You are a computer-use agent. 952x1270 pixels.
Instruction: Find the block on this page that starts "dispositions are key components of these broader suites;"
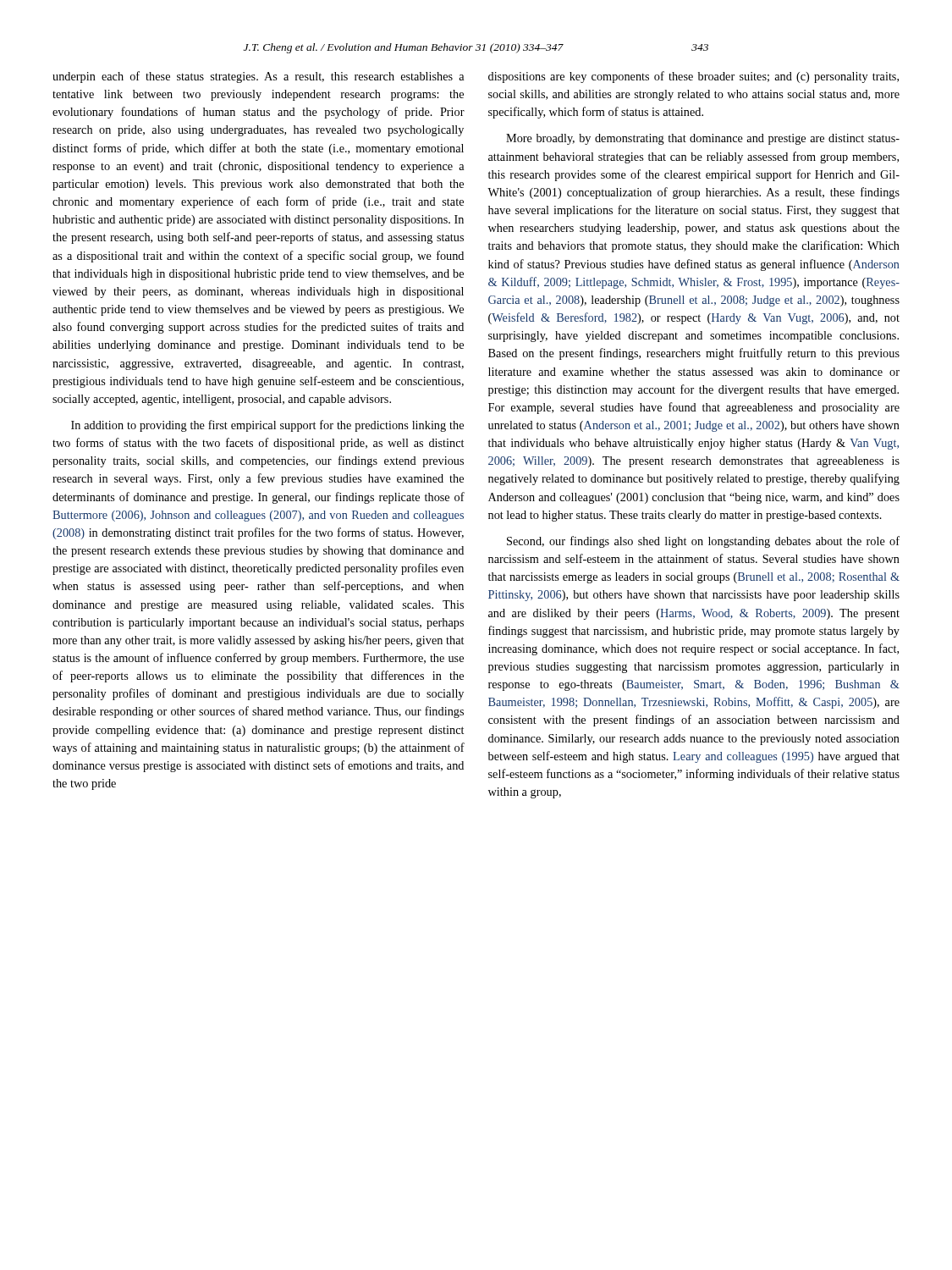[x=694, y=434]
